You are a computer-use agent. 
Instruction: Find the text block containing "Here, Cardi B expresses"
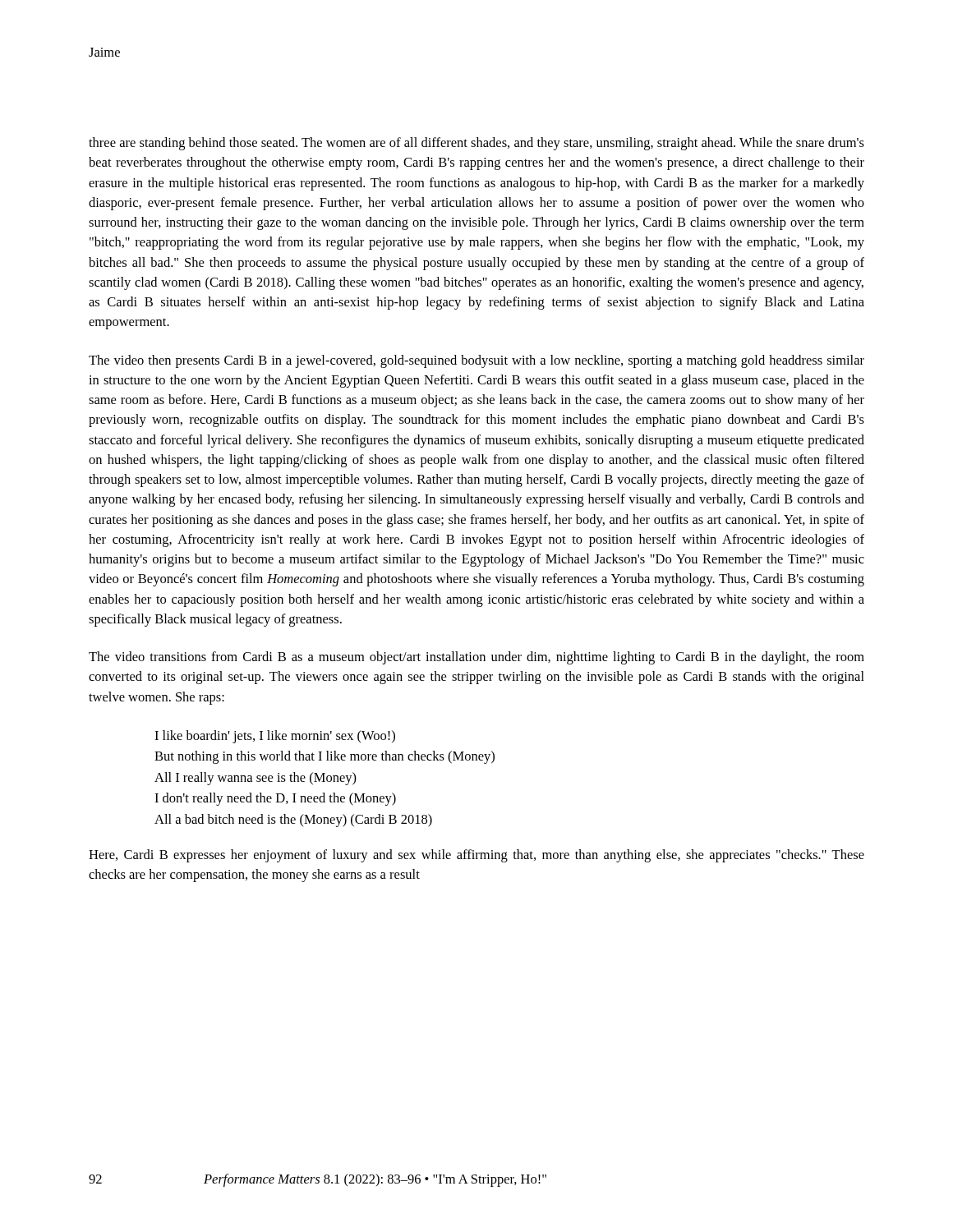point(476,864)
